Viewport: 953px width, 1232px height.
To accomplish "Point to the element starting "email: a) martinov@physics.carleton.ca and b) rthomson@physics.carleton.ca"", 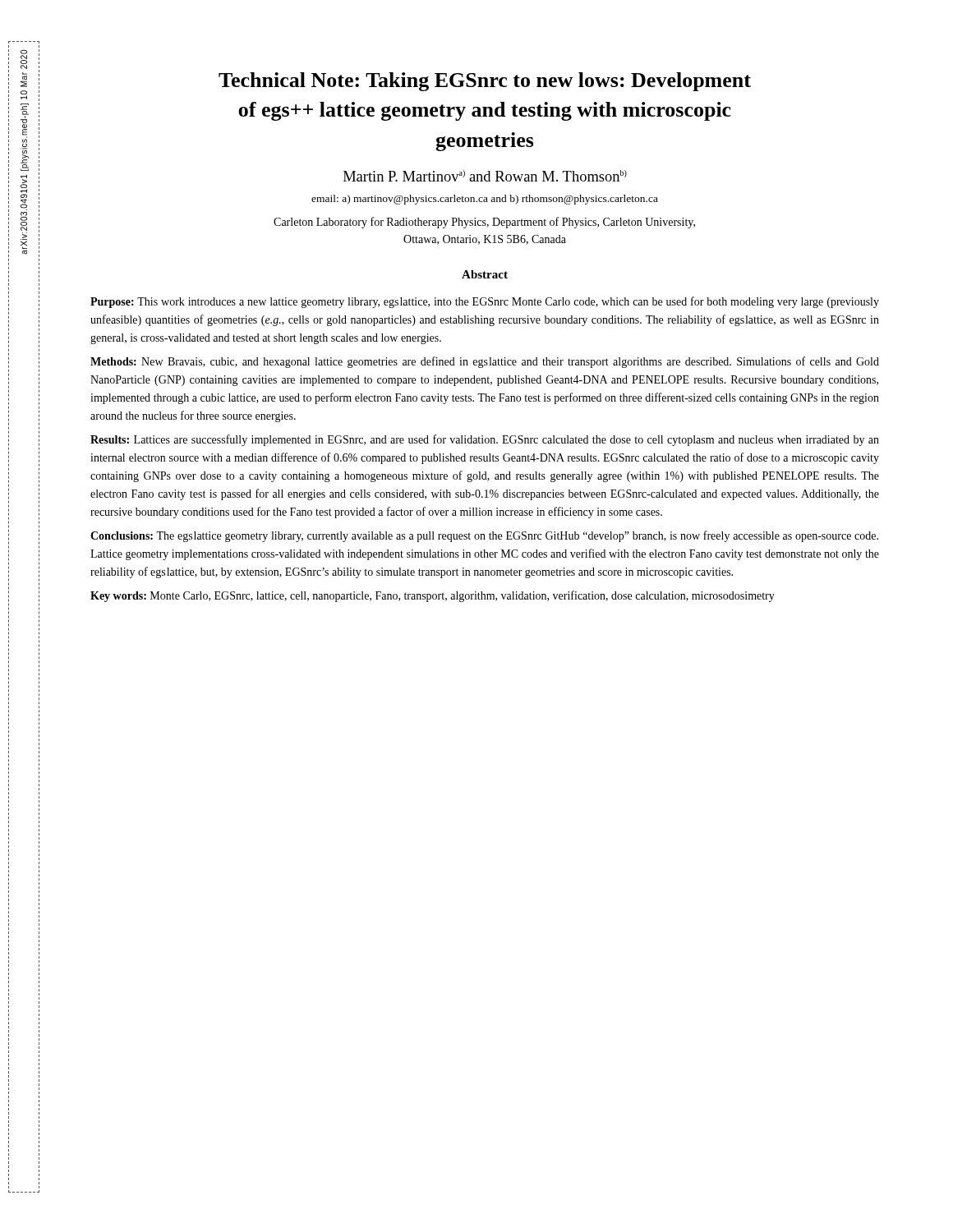I will tap(485, 199).
